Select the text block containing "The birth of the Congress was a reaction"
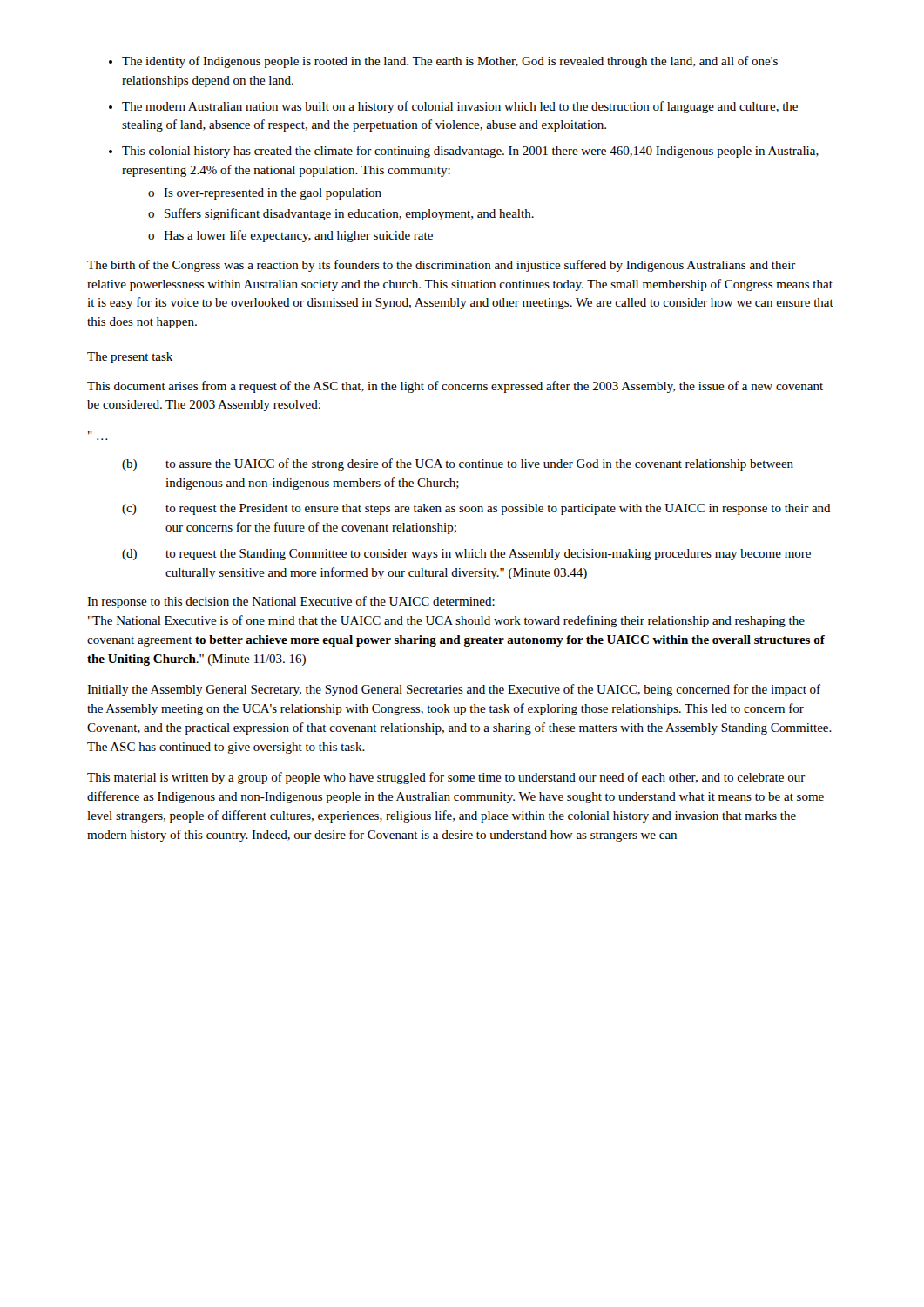924x1307 pixels. [460, 293]
